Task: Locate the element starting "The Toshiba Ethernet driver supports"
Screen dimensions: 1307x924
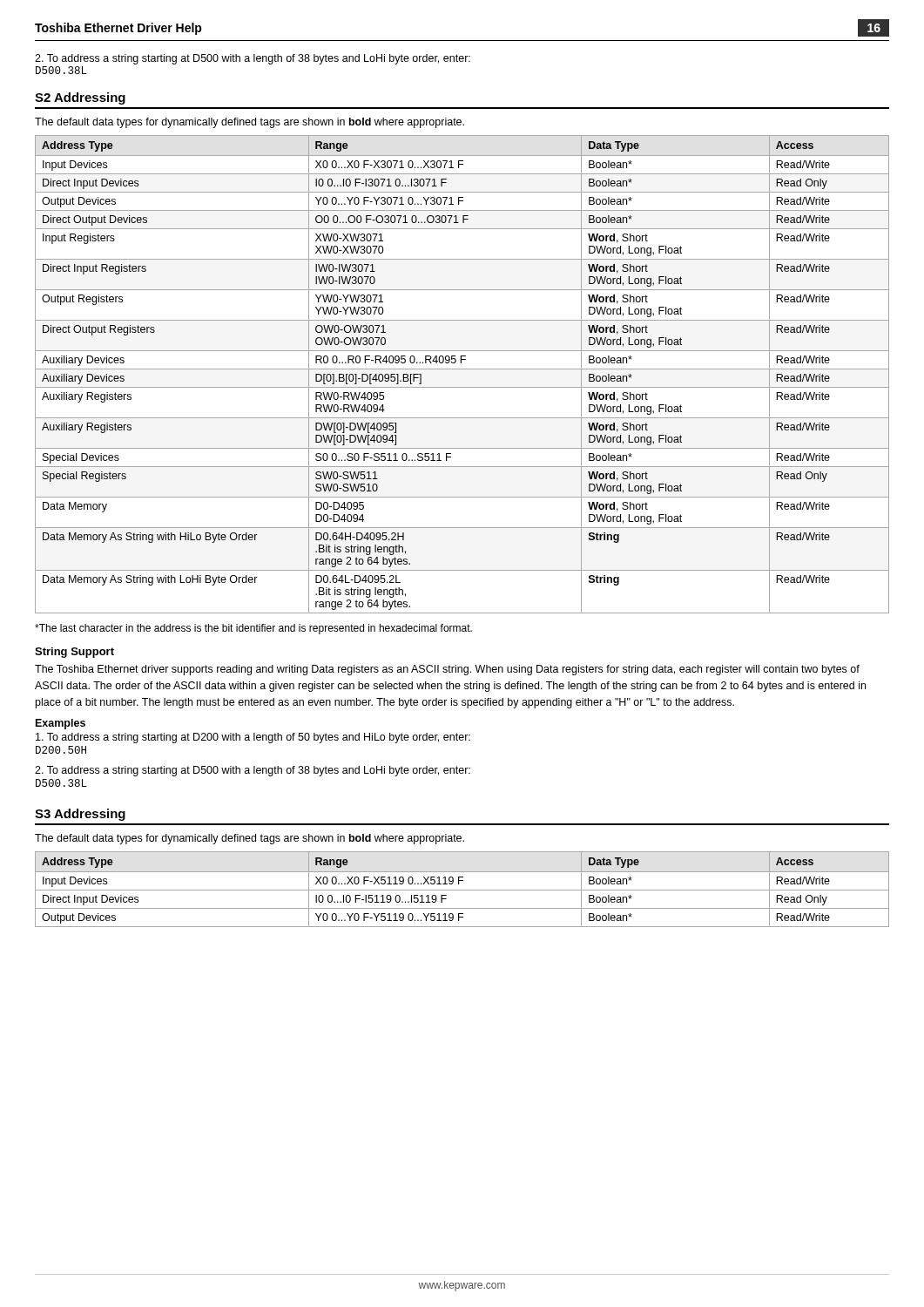Action: point(451,686)
